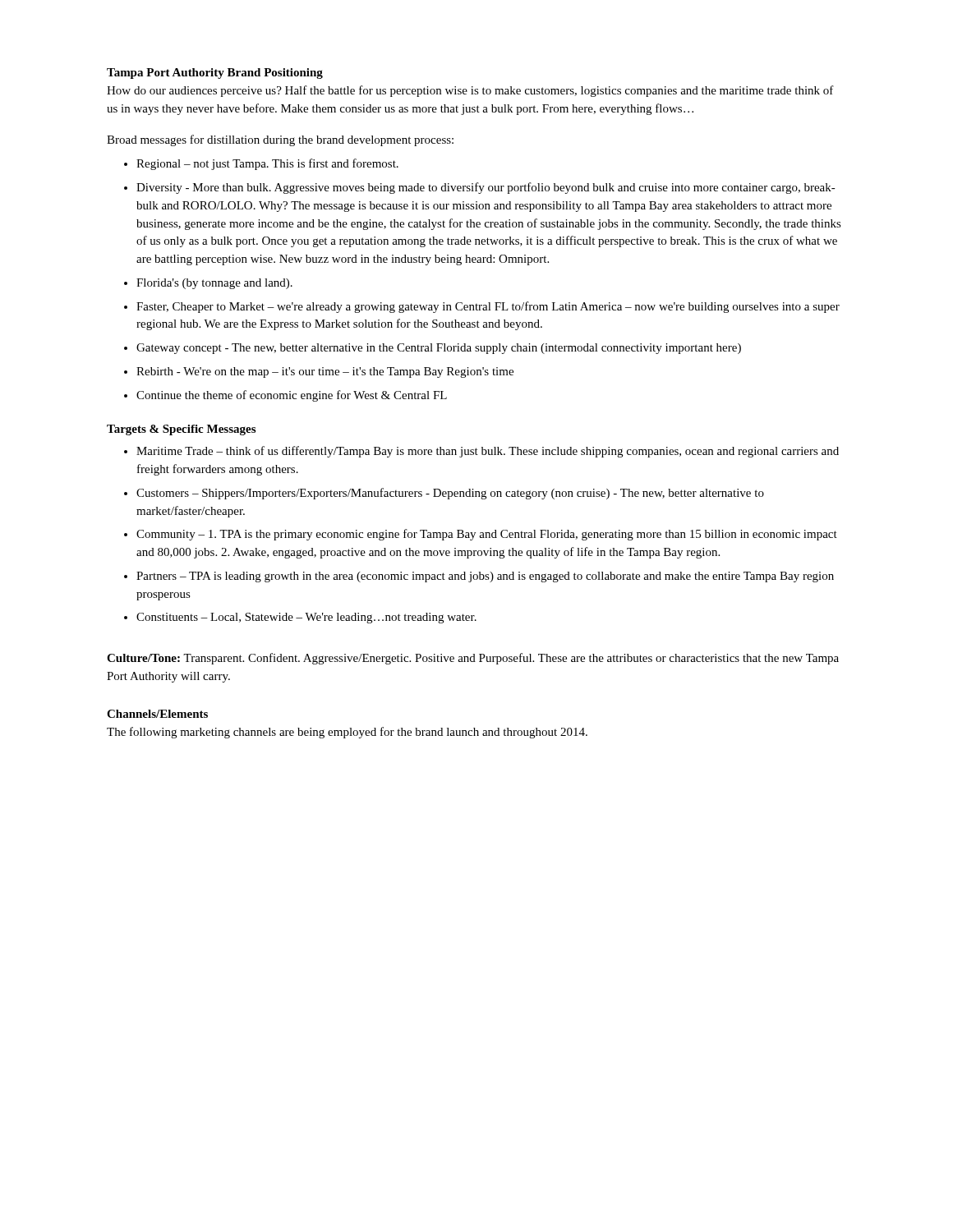This screenshot has width=953, height=1232.
Task: Where does it say "Tampa Port Authority Brand Positioning"?
Action: tap(215, 72)
